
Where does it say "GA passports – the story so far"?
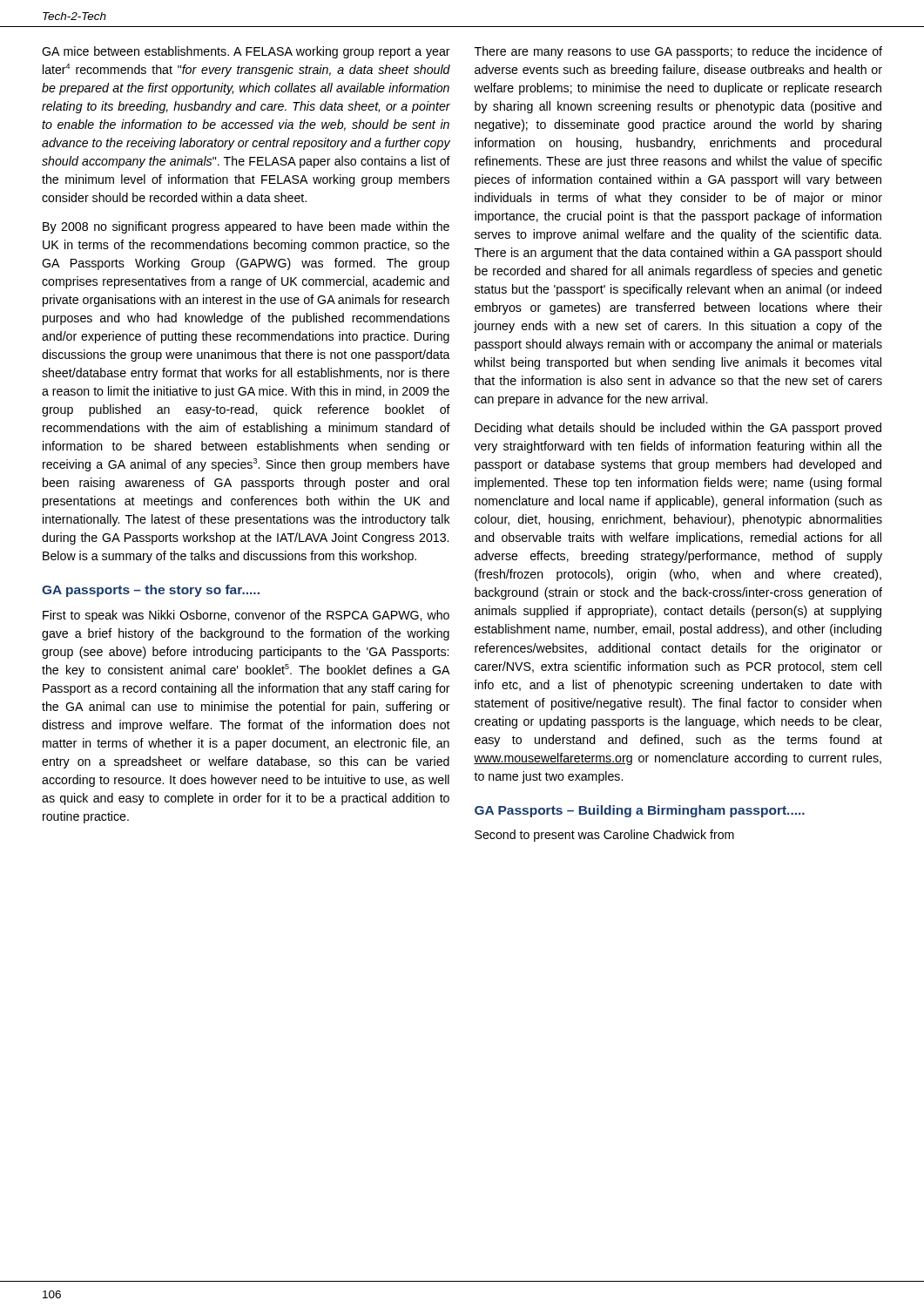(x=246, y=590)
